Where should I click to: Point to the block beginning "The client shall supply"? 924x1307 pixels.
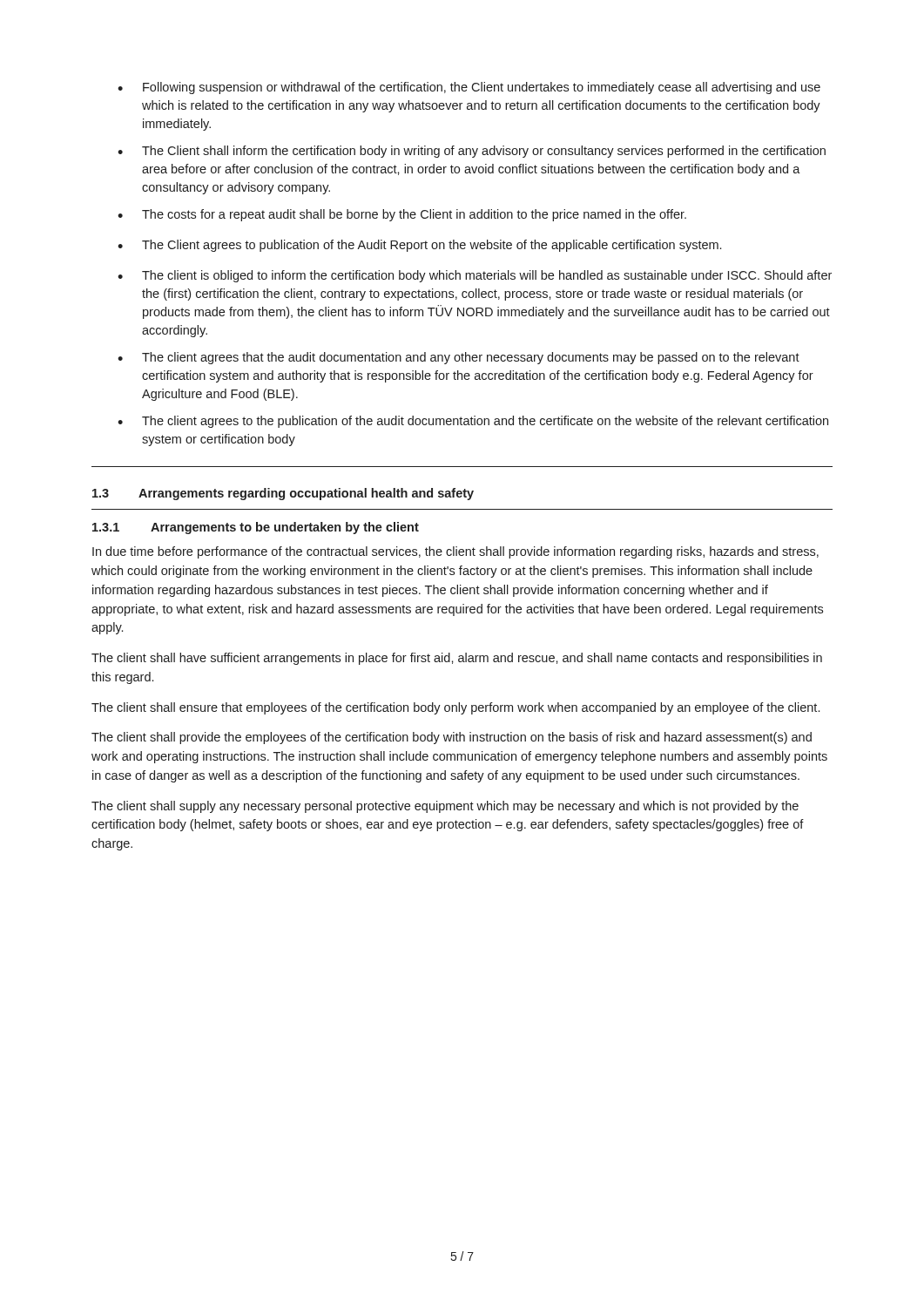[447, 825]
